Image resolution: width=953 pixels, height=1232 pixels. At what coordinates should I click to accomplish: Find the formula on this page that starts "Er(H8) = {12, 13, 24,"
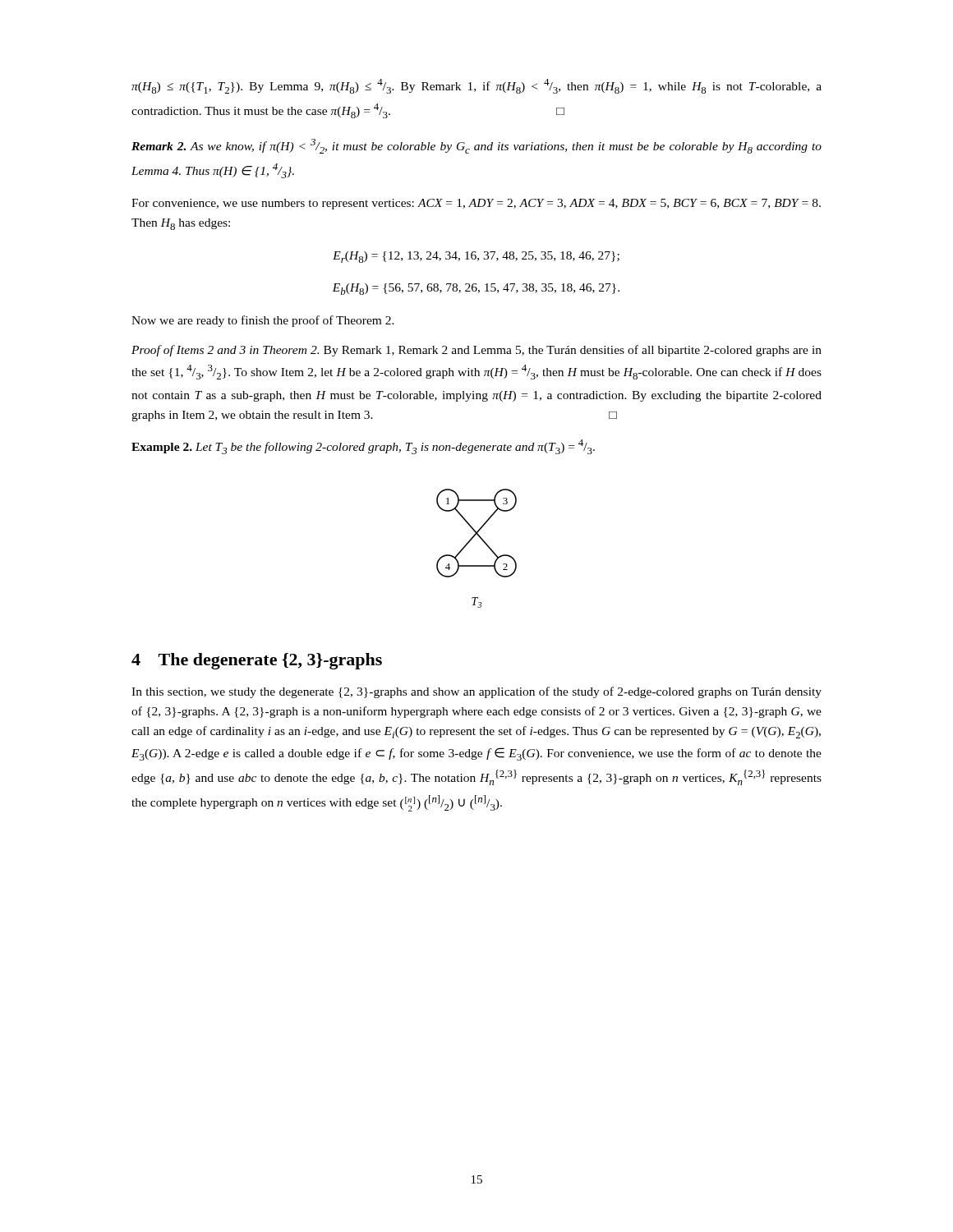pyautogui.click(x=476, y=257)
